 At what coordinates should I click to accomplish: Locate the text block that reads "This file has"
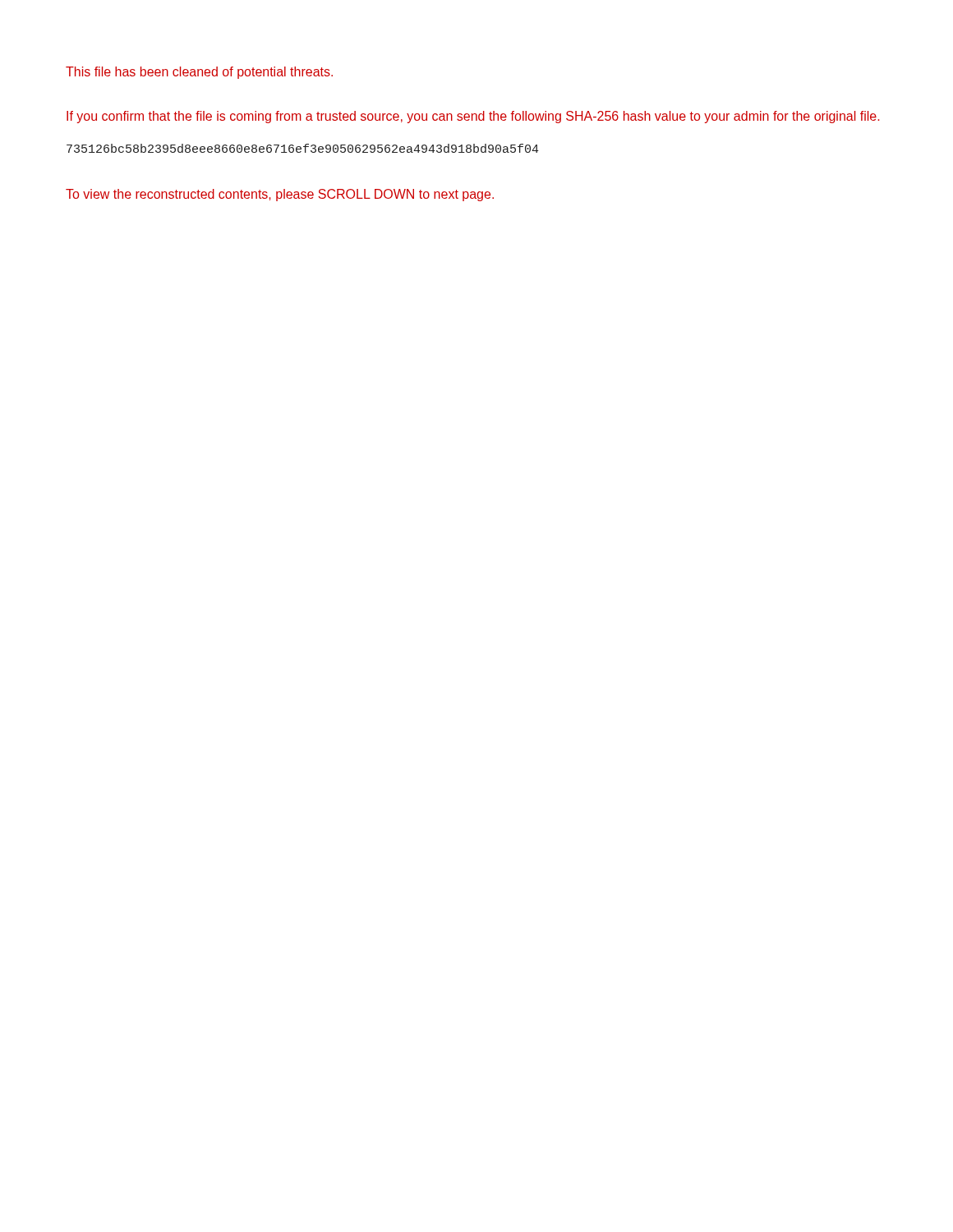199,73
